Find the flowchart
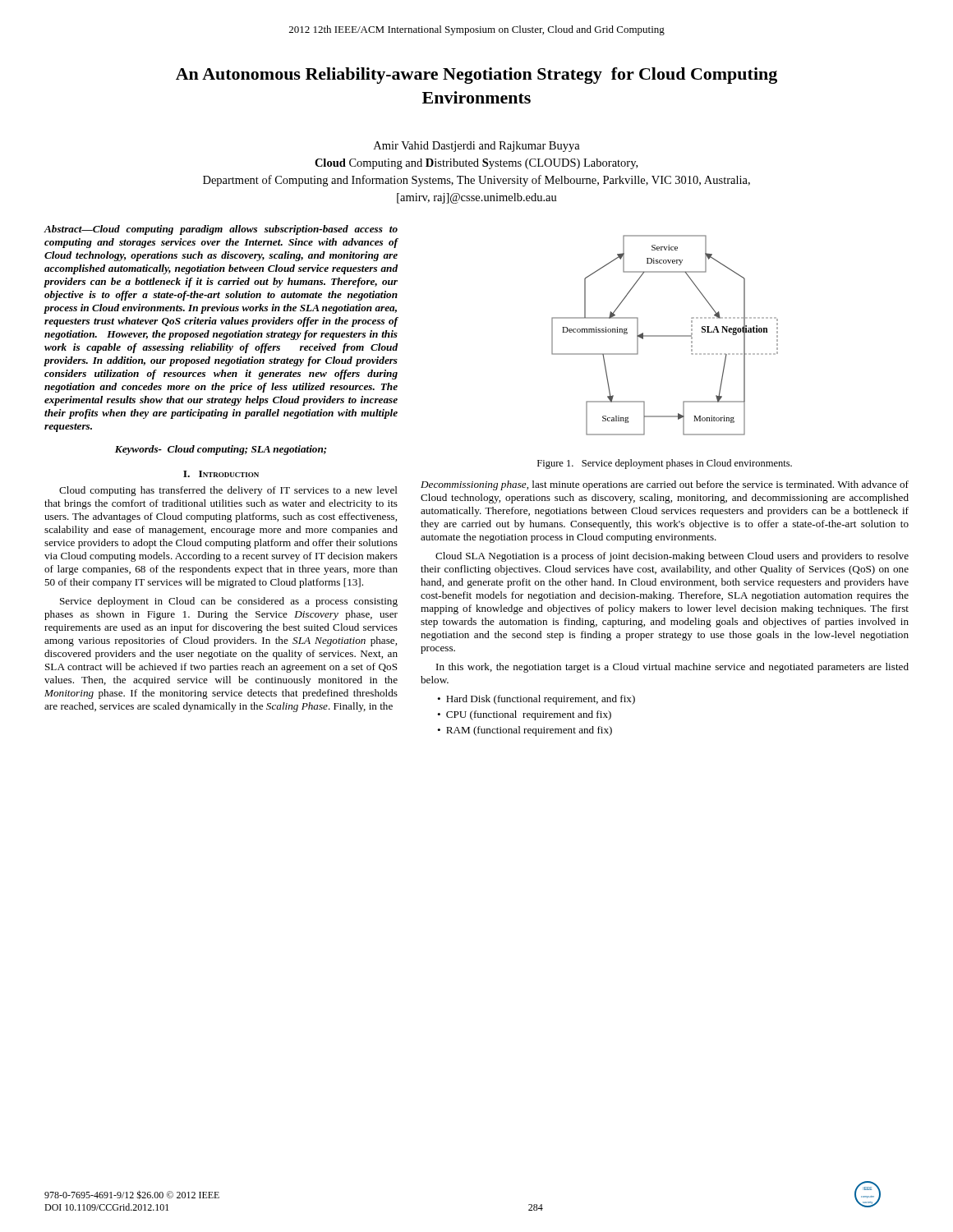953x1232 pixels. [x=665, y=342]
